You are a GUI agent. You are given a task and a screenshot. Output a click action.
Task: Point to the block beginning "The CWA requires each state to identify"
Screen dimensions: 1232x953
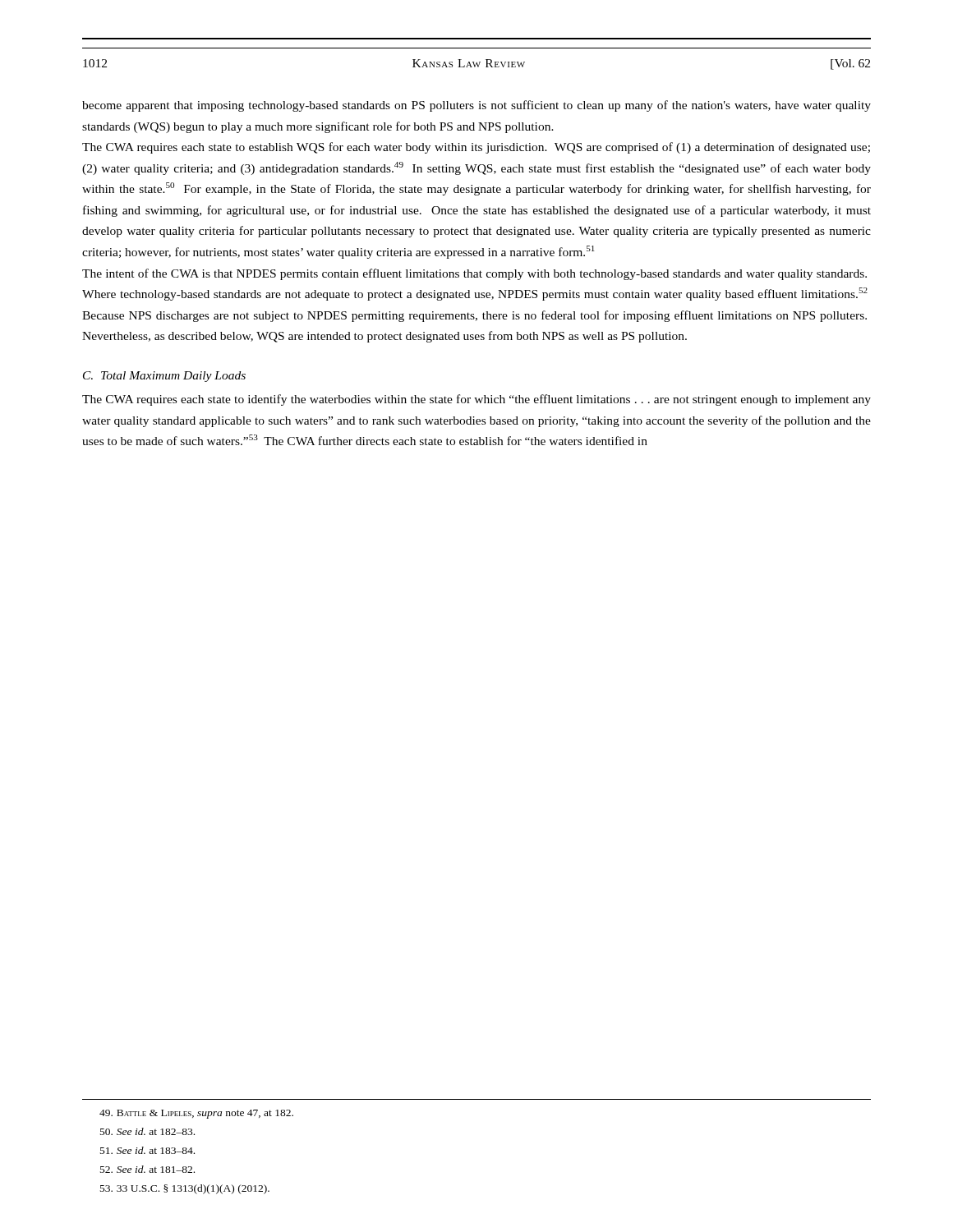pos(476,420)
